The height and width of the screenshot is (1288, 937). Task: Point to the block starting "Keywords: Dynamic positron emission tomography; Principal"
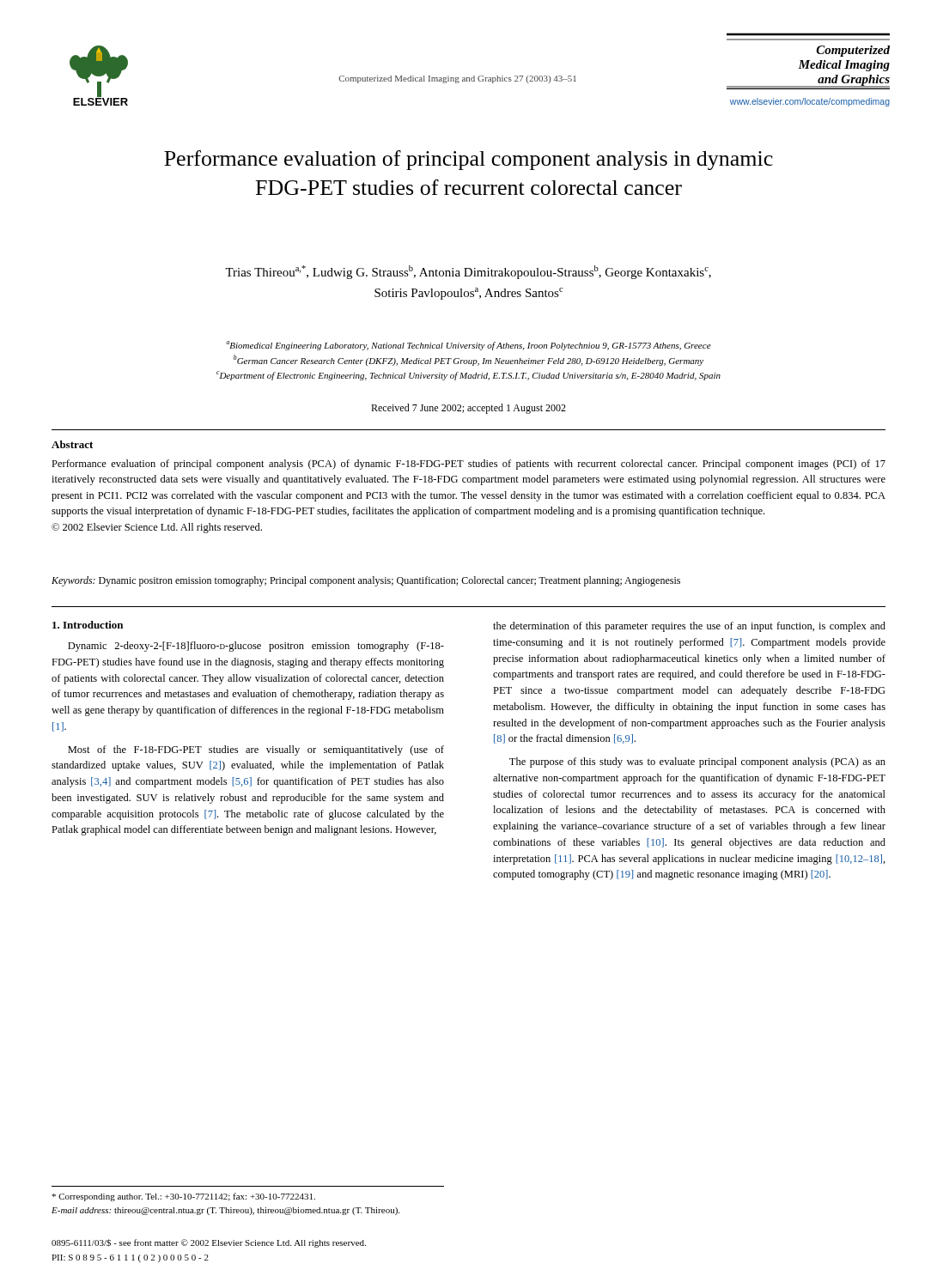(366, 580)
